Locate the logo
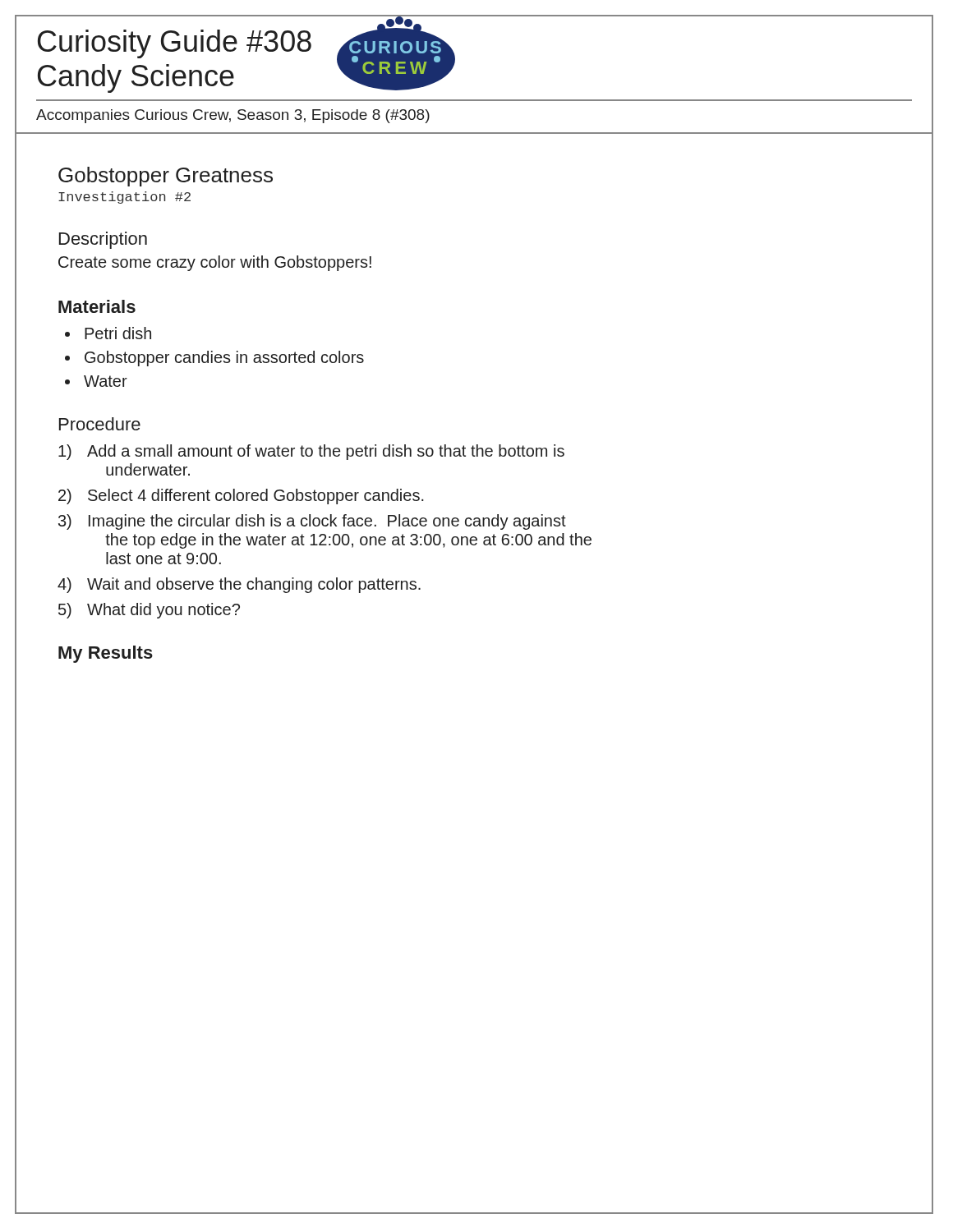This screenshot has height=1232, width=953. tap(394, 55)
